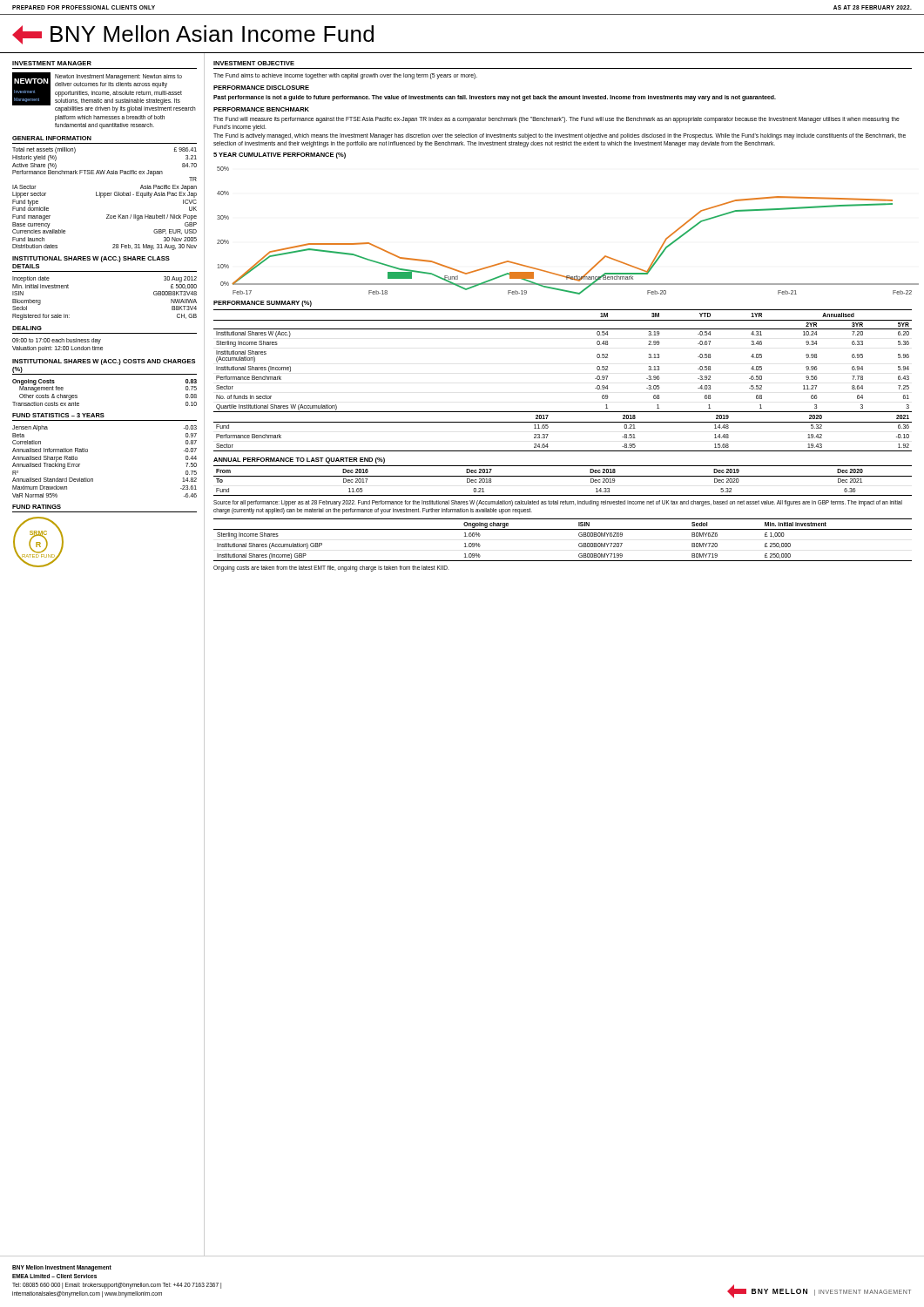Point to the passage starting "PERFORMANCE BENCHMARK"
Viewport: 924px width, 1307px height.
[261, 109]
